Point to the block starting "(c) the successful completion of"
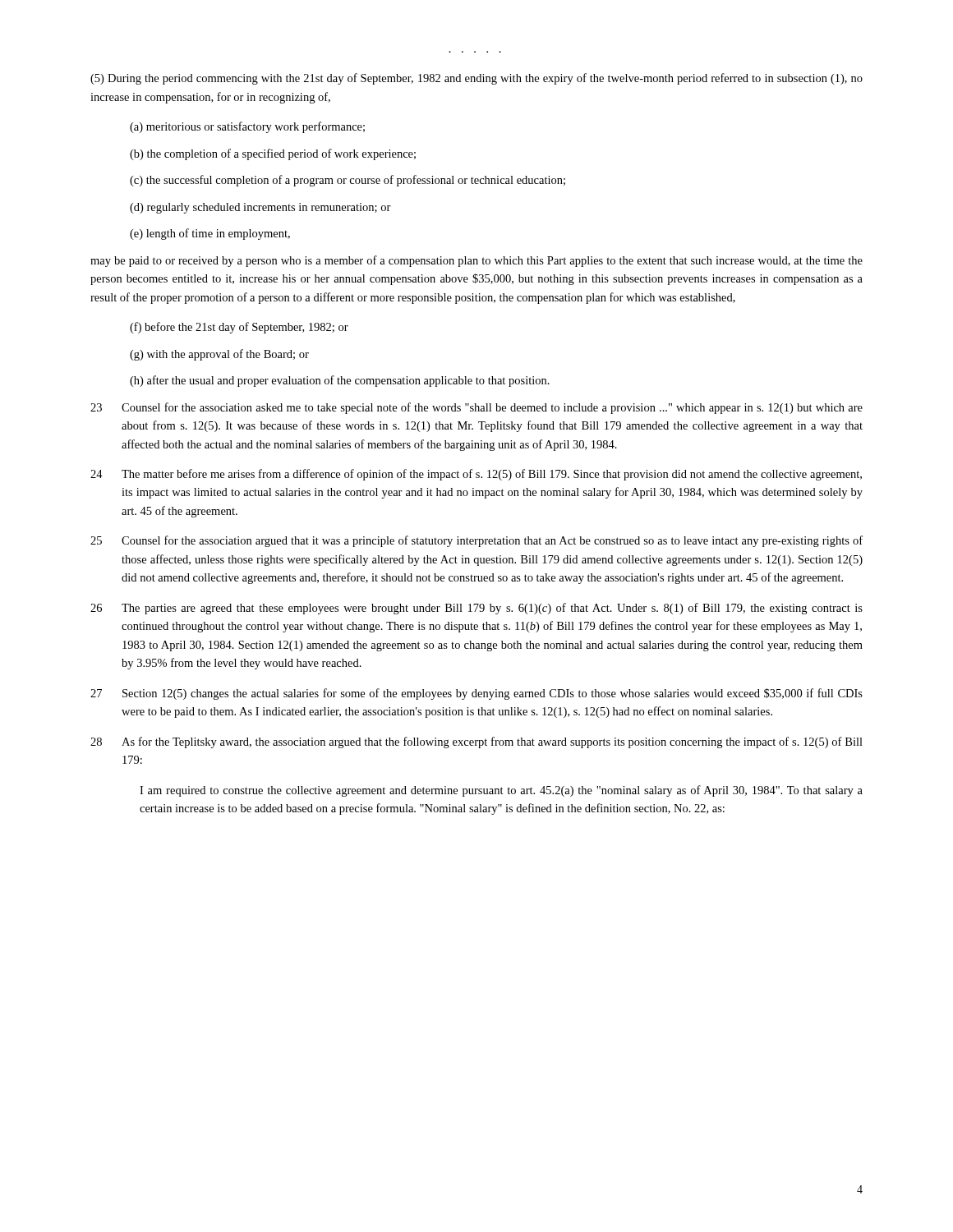 tap(348, 180)
